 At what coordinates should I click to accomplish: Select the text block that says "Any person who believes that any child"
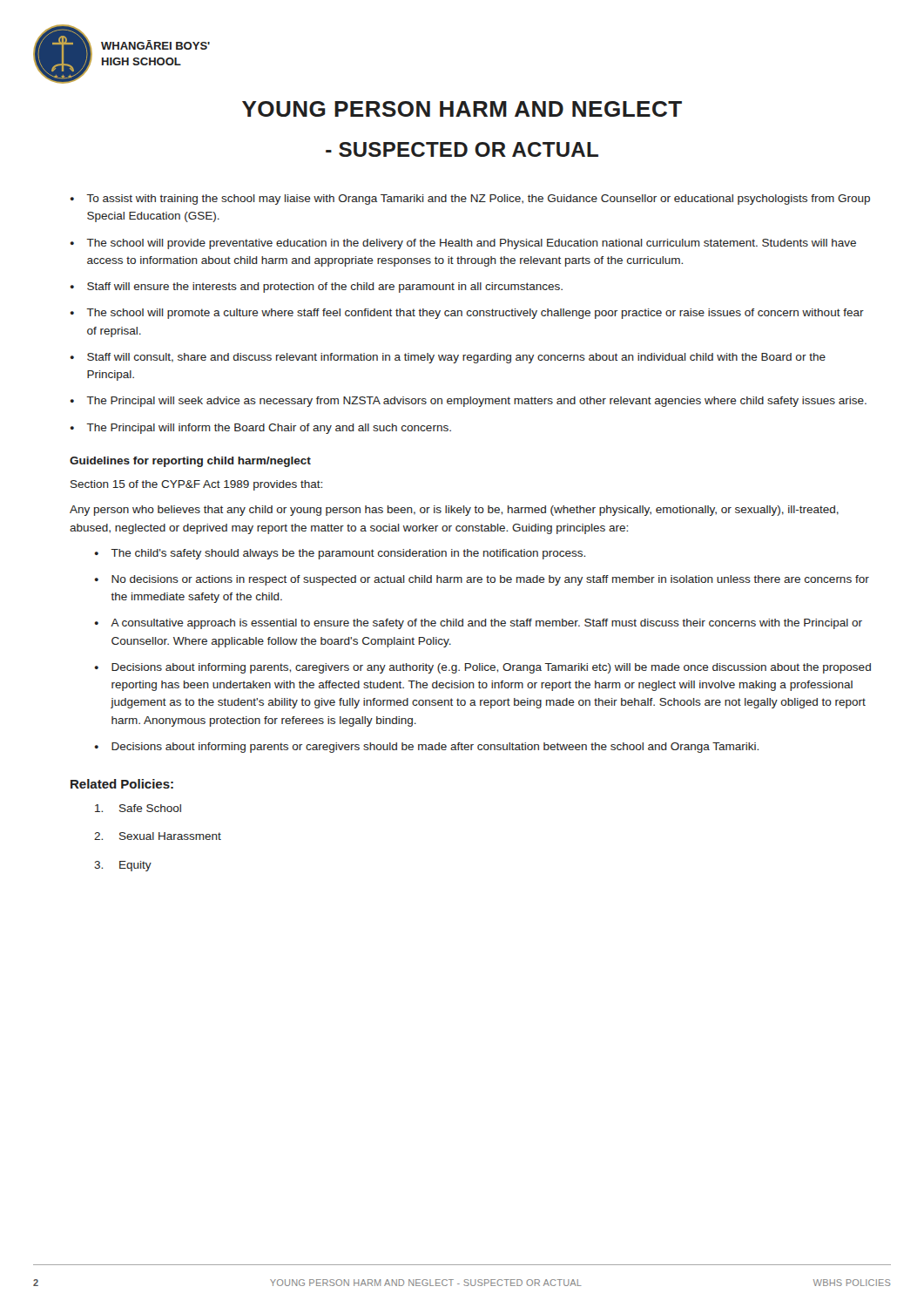click(x=454, y=518)
